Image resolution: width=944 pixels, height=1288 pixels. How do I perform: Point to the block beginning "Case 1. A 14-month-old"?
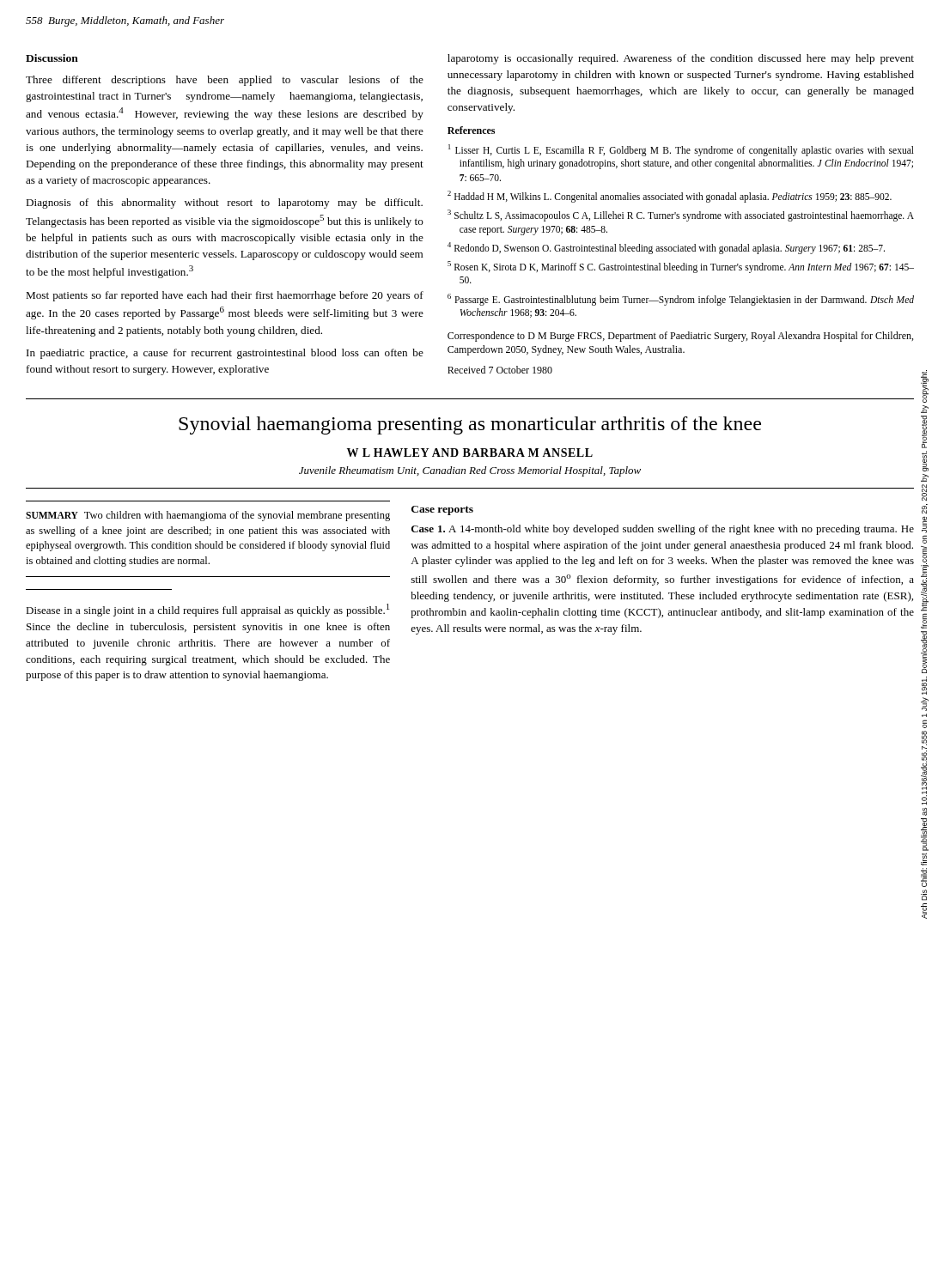(x=662, y=579)
